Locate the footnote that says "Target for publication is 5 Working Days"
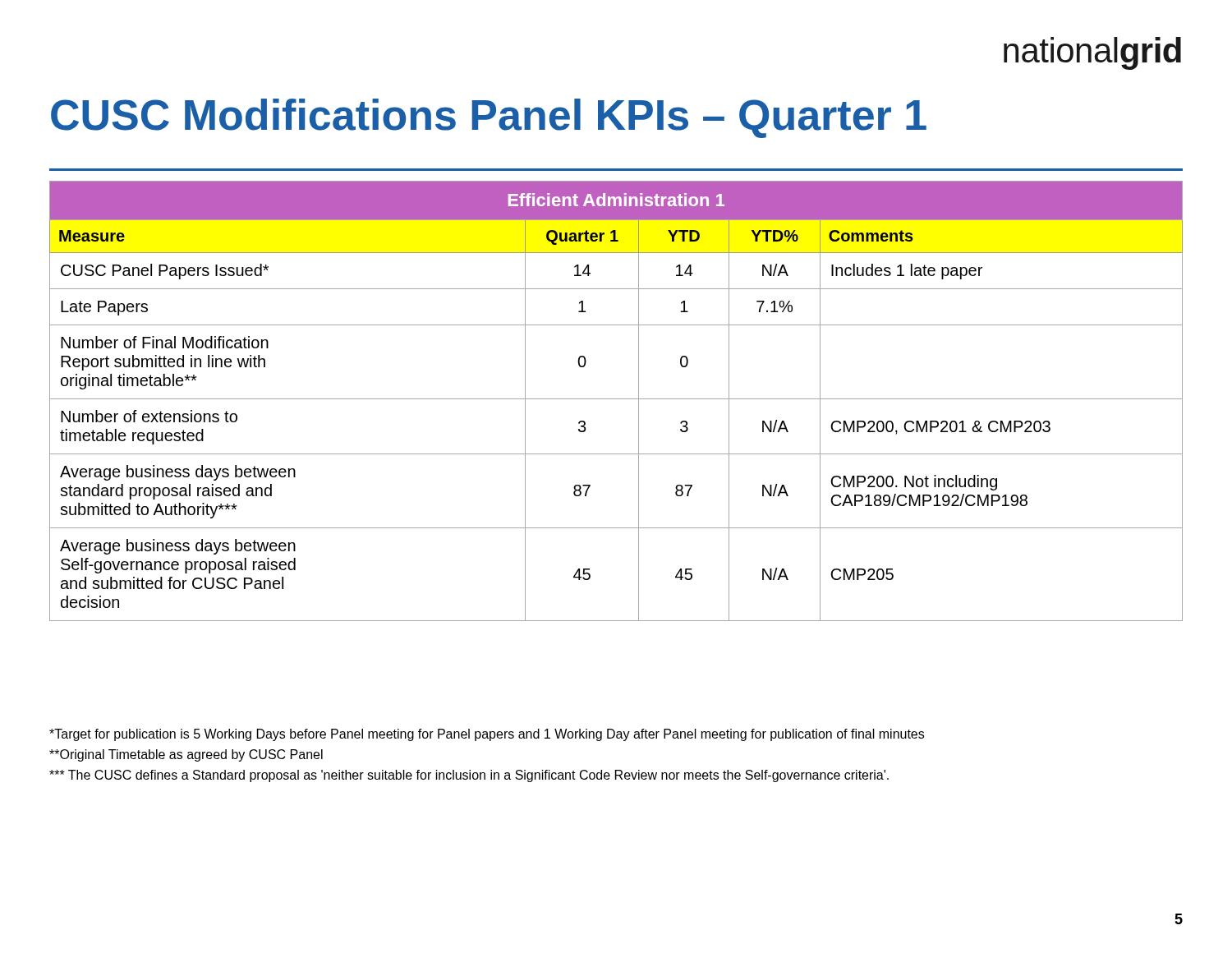1232x953 pixels. point(608,734)
